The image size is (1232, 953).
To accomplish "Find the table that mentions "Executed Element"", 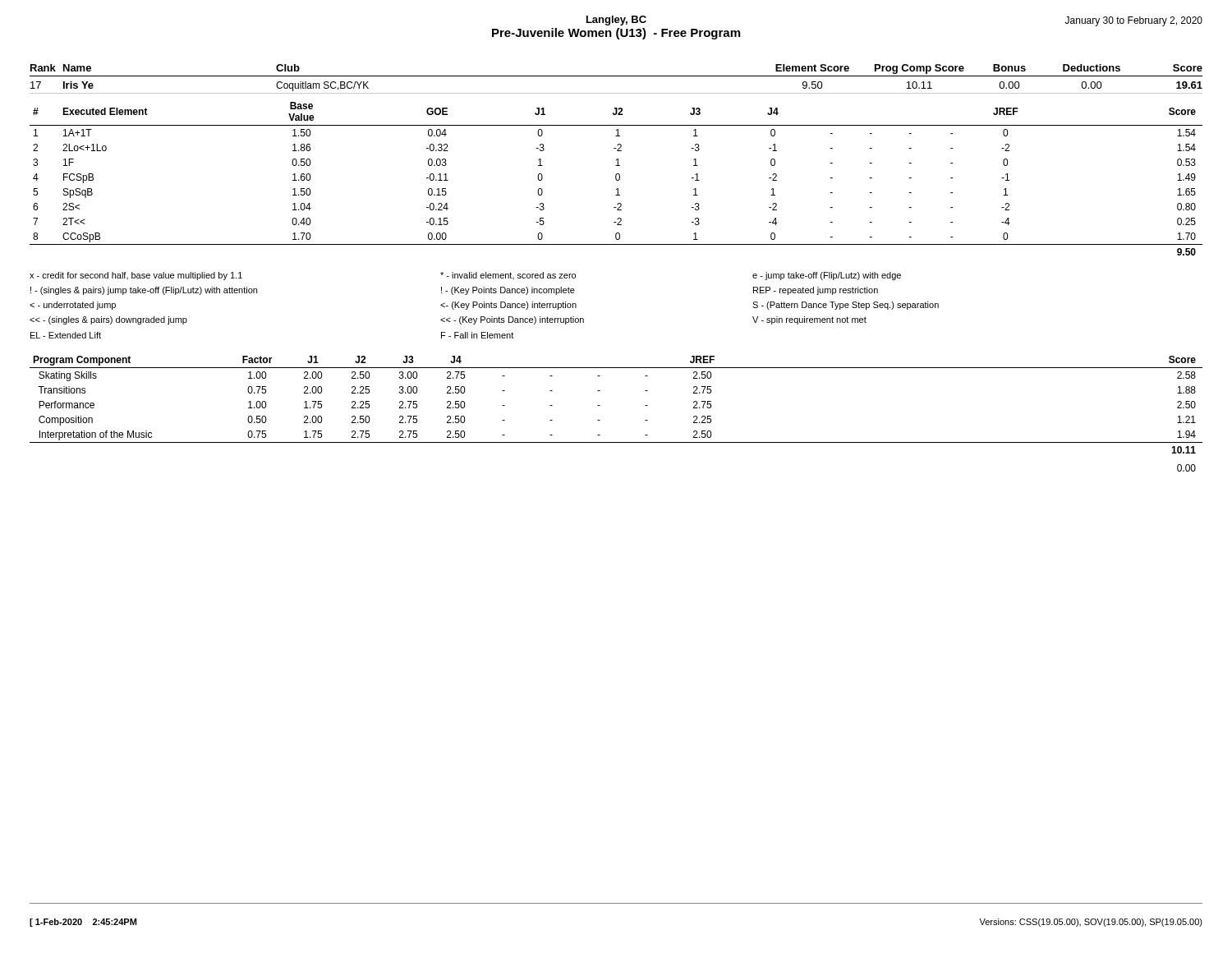I will [616, 179].
